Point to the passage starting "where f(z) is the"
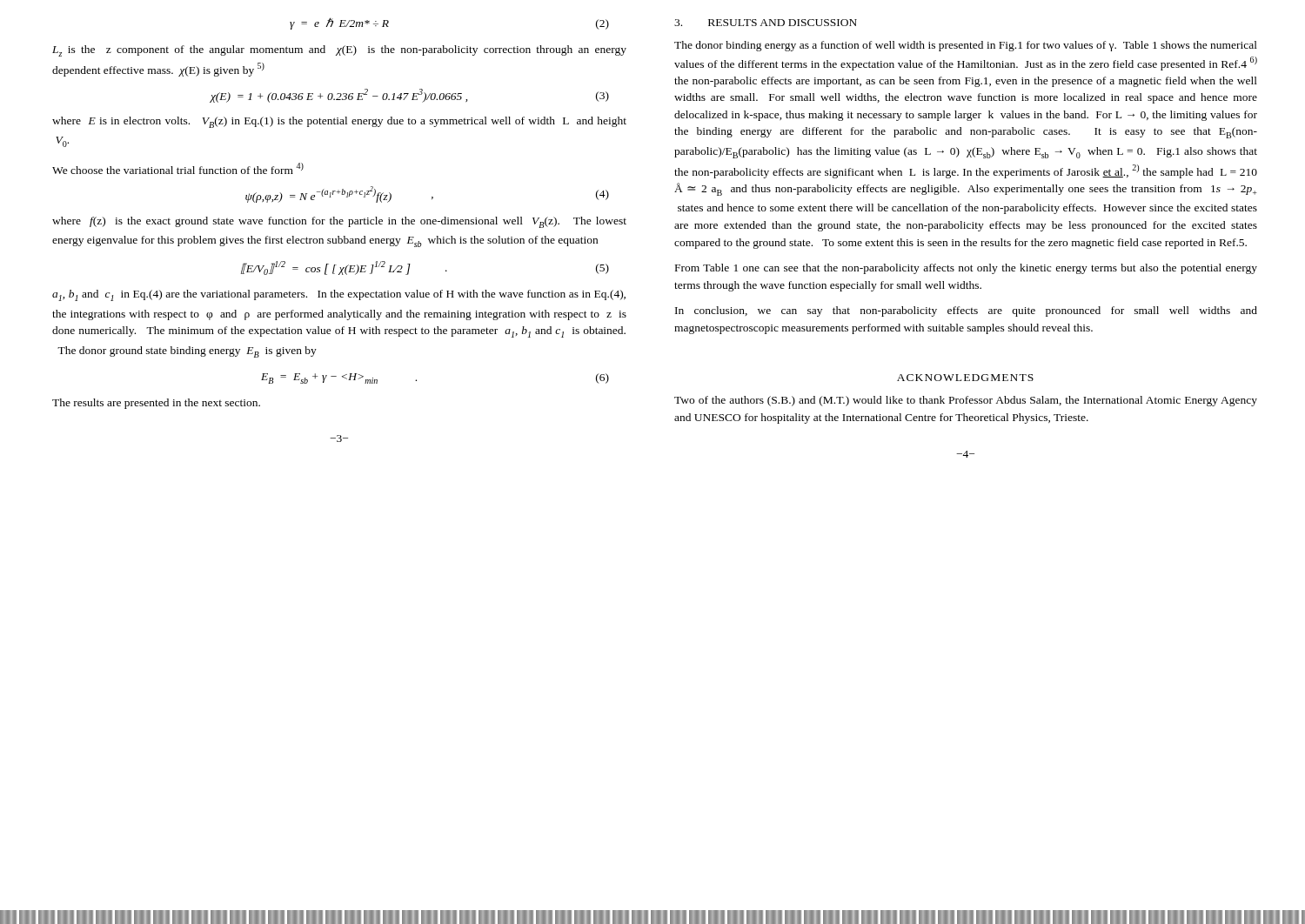Image resolution: width=1305 pixels, height=924 pixels. click(x=339, y=231)
